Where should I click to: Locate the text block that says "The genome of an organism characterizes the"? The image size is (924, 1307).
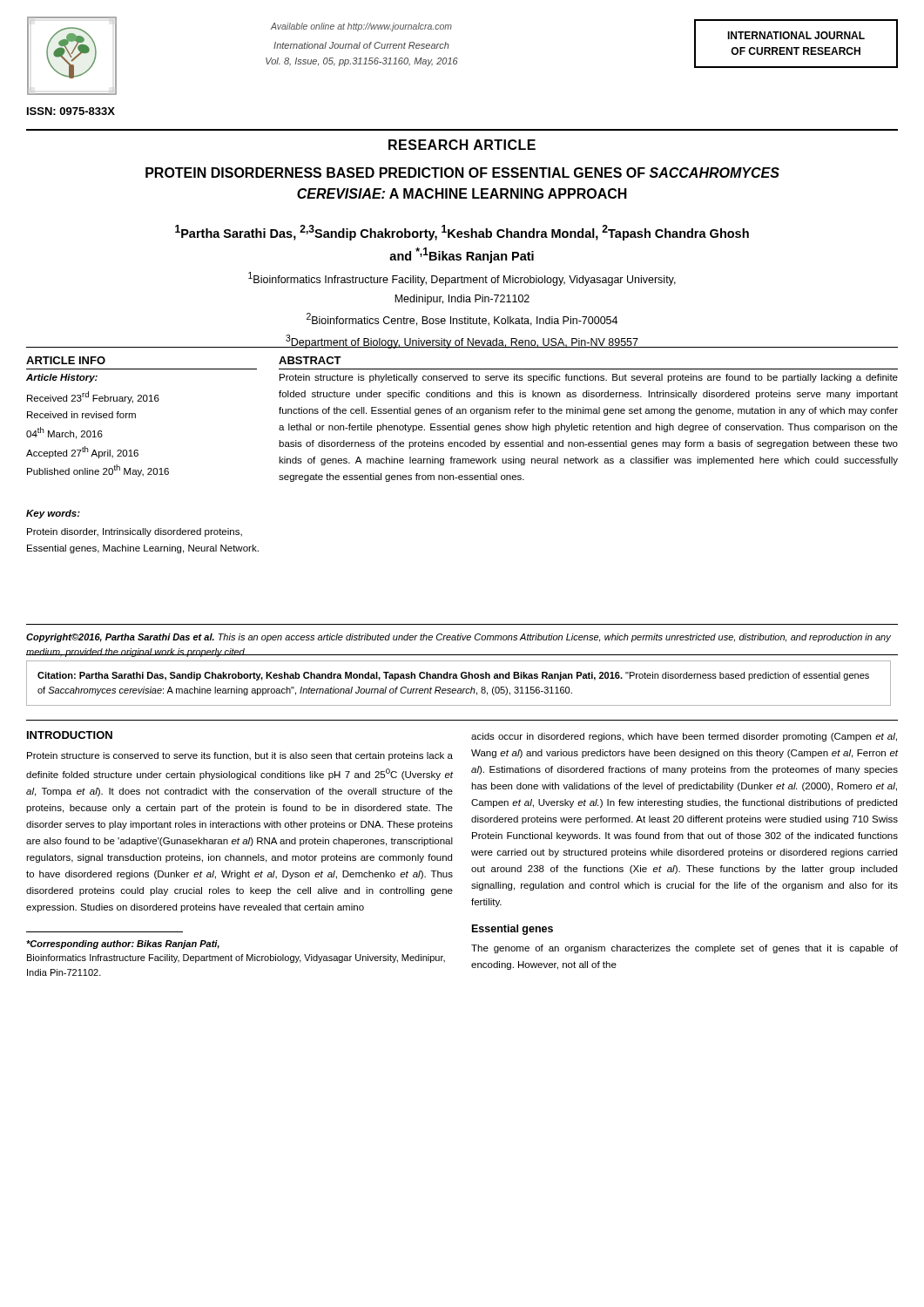tap(684, 956)
